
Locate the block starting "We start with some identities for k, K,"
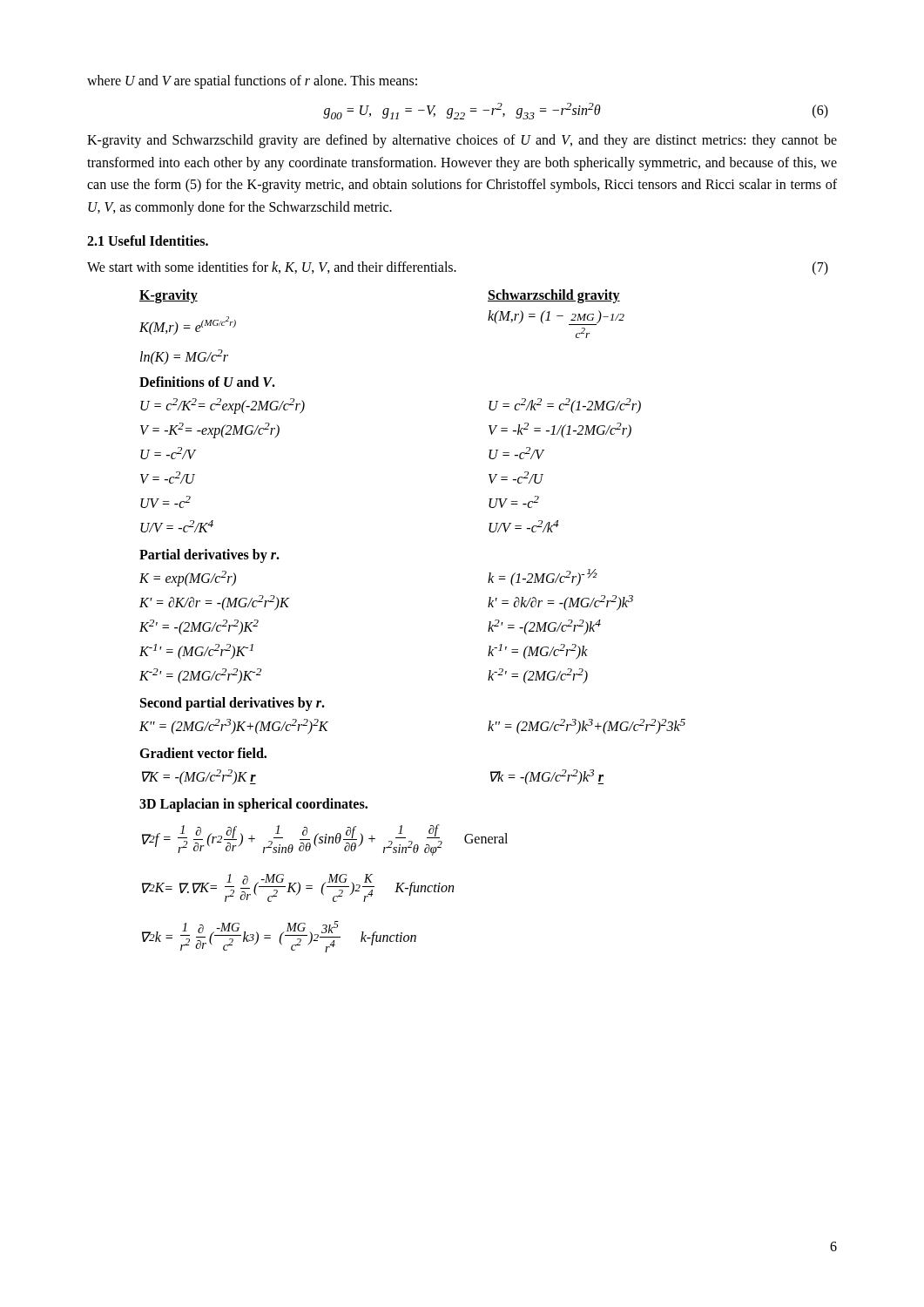[458, 268]
